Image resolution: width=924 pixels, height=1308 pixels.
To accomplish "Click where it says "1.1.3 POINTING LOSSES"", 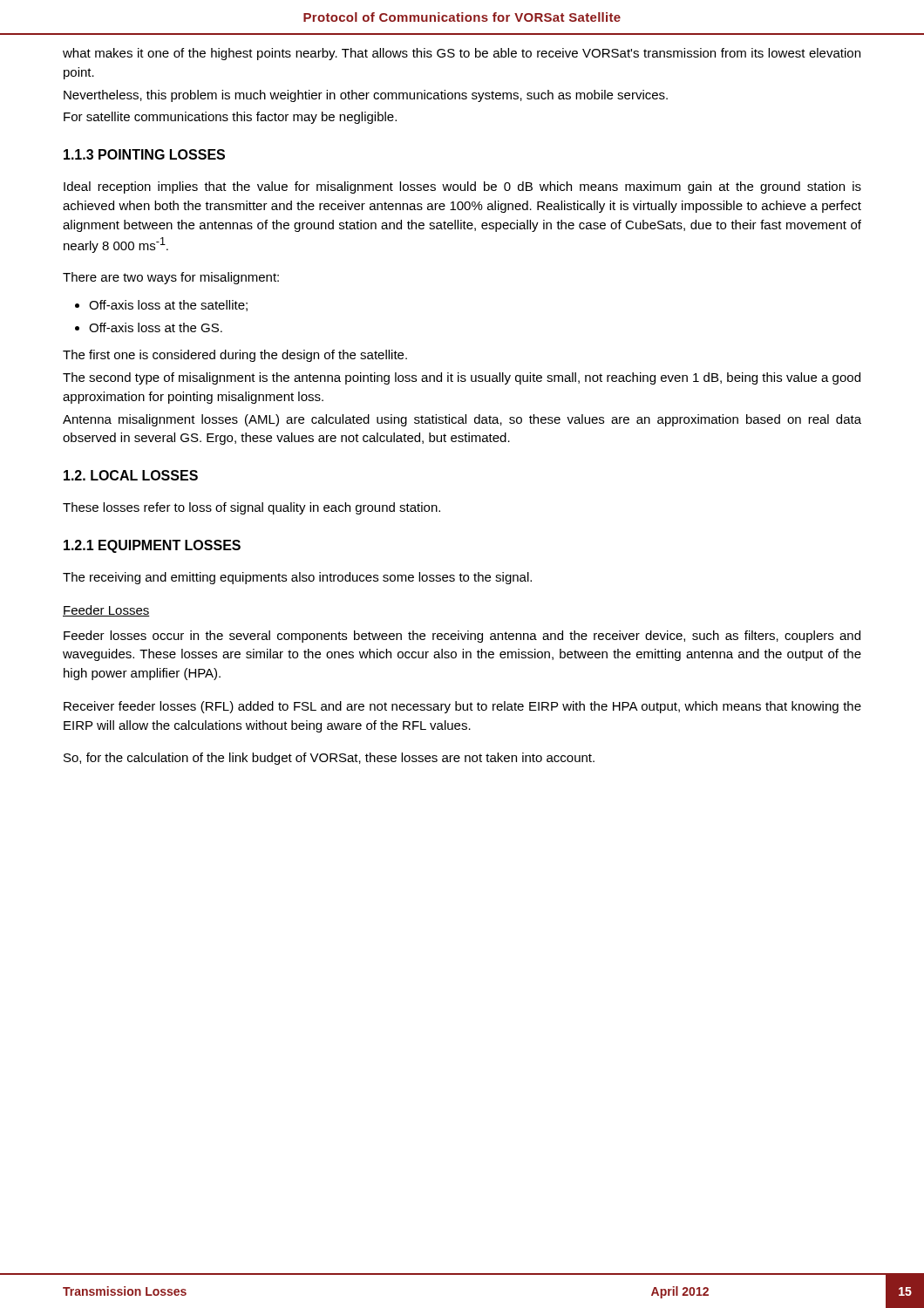I will tap(144, 155).
